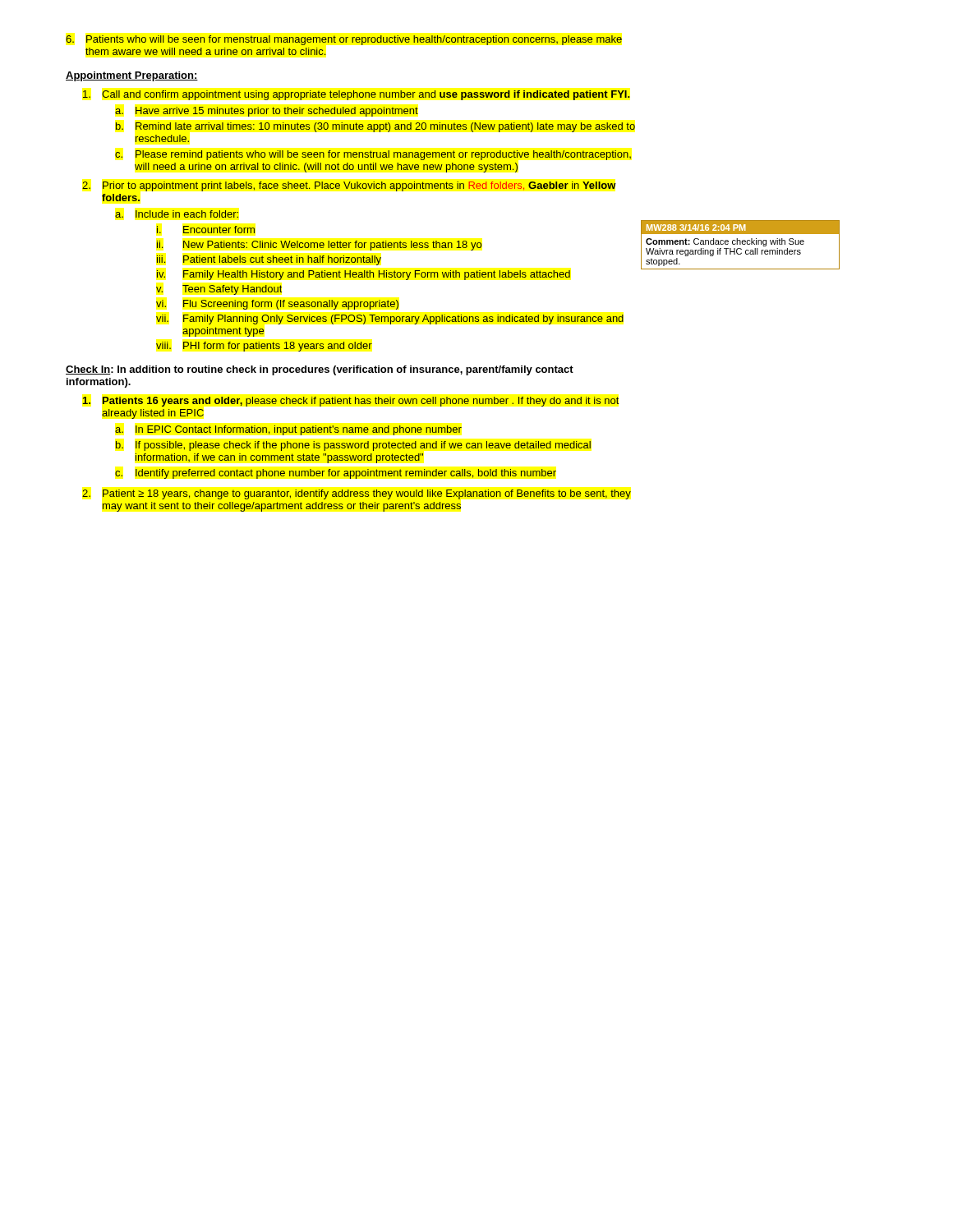Image resolution: width=953 pixels, height=1232 pixels.
Task: Navigate to the region starting "Call and confirm appointment using appropriate telephone number"
Action: (x=356, y=94)
